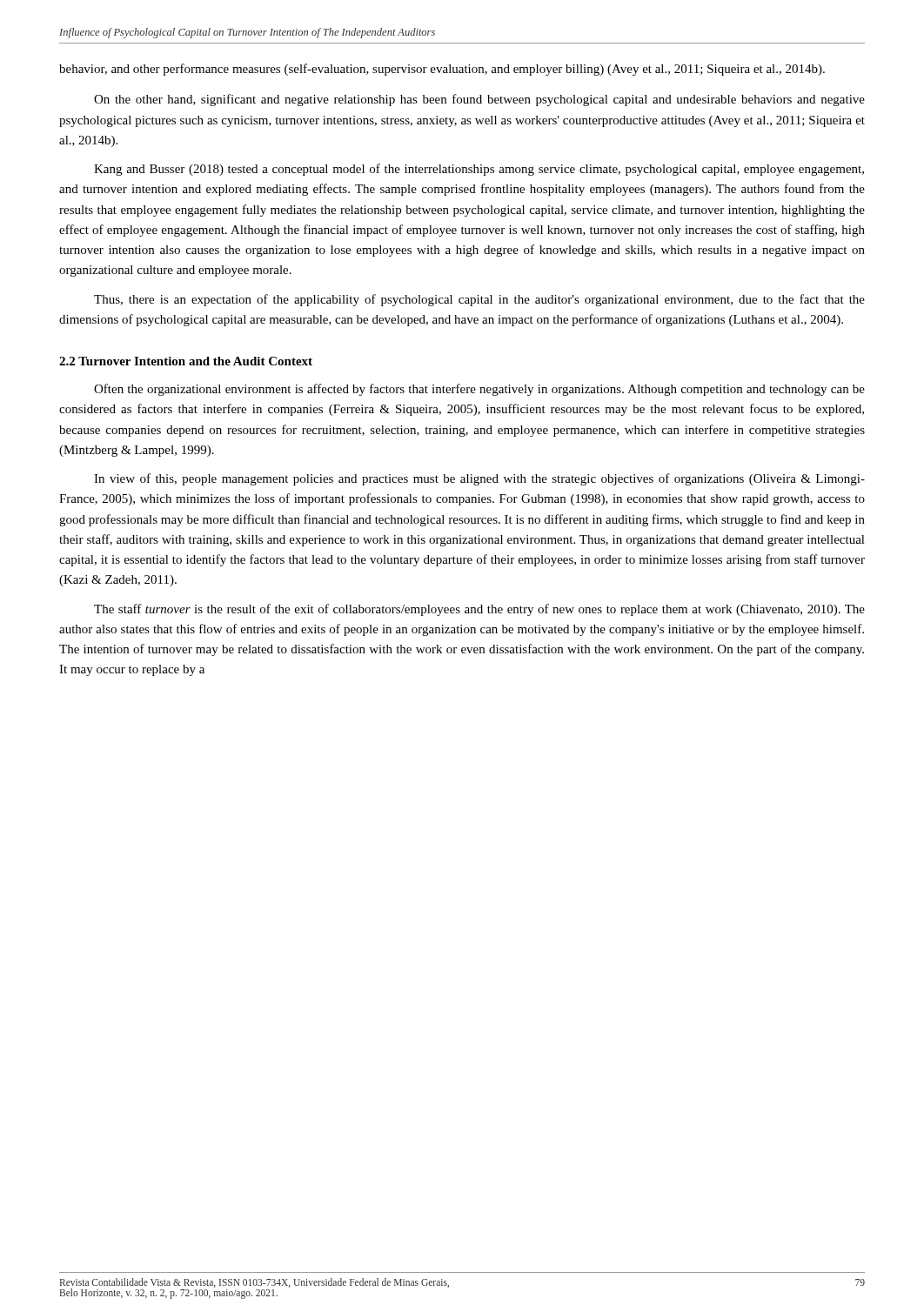Locate the text block that says "Thus, there is an expectation of"
Viewport: 924px width, 1305px height.
462,310
